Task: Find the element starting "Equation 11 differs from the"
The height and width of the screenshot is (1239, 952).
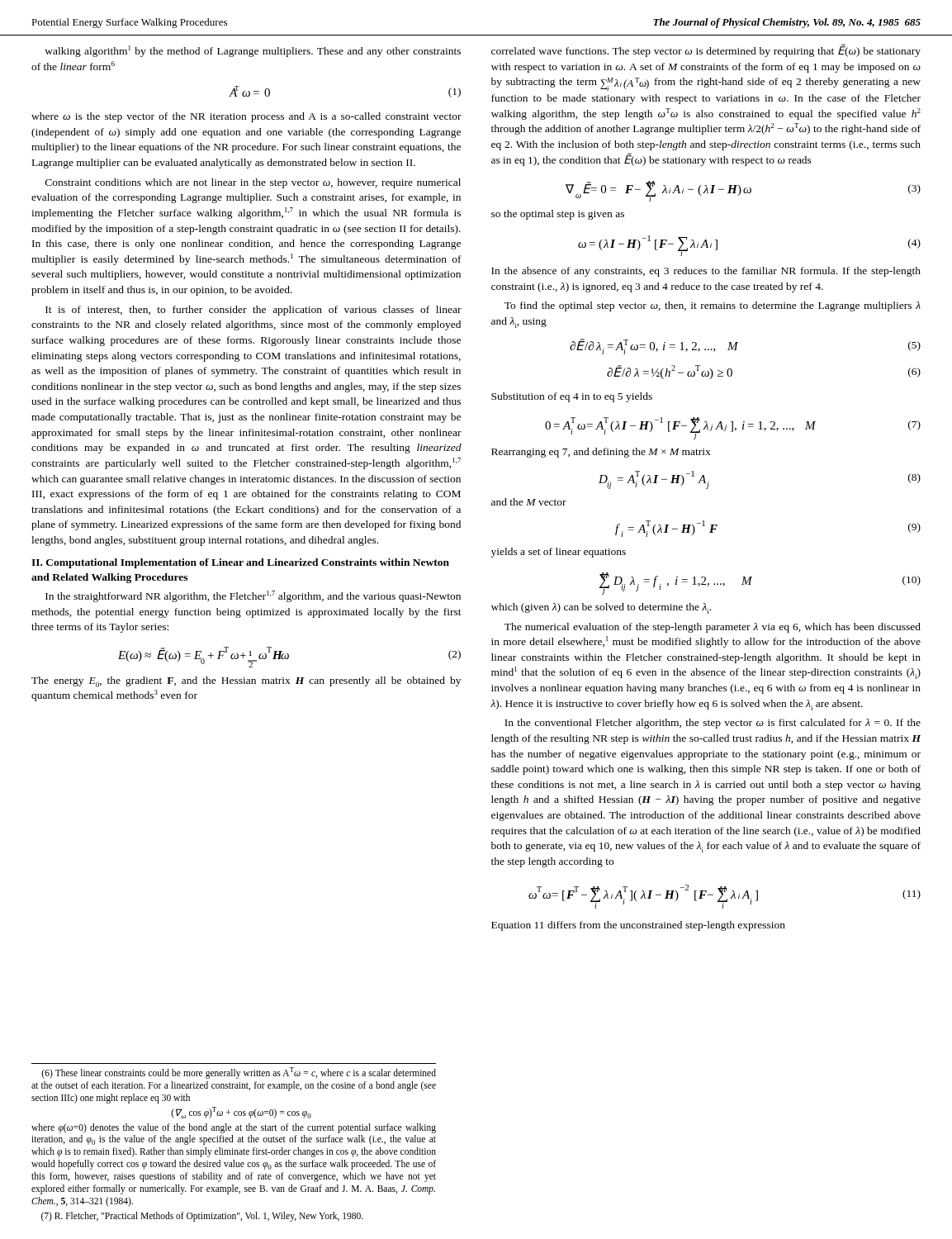Action: coord(706,925)
